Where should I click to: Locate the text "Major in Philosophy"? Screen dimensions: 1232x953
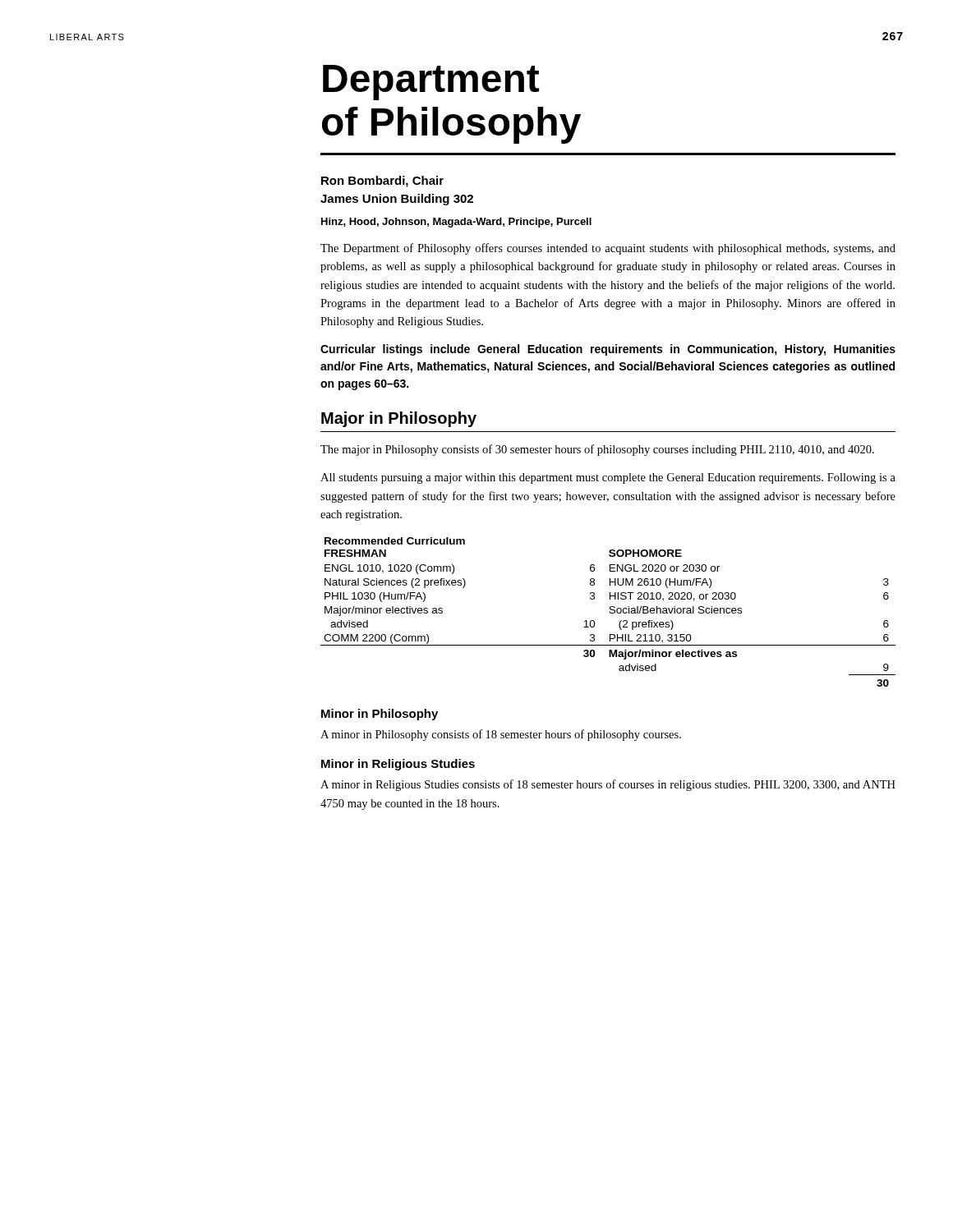point(398,418)
